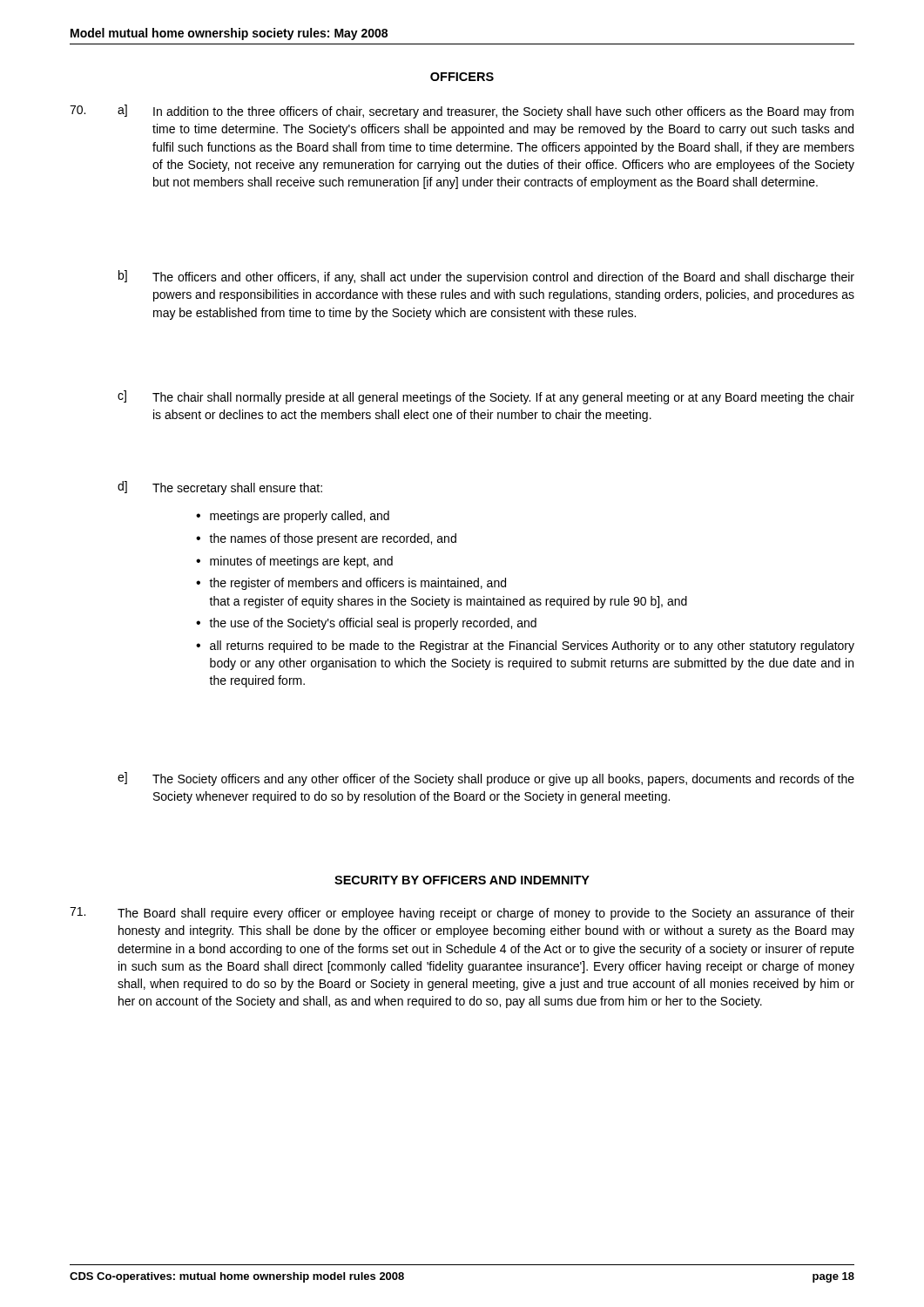
Task: Point to the block beginning "• meetings are properly called,"
Action: pos(293,516)
